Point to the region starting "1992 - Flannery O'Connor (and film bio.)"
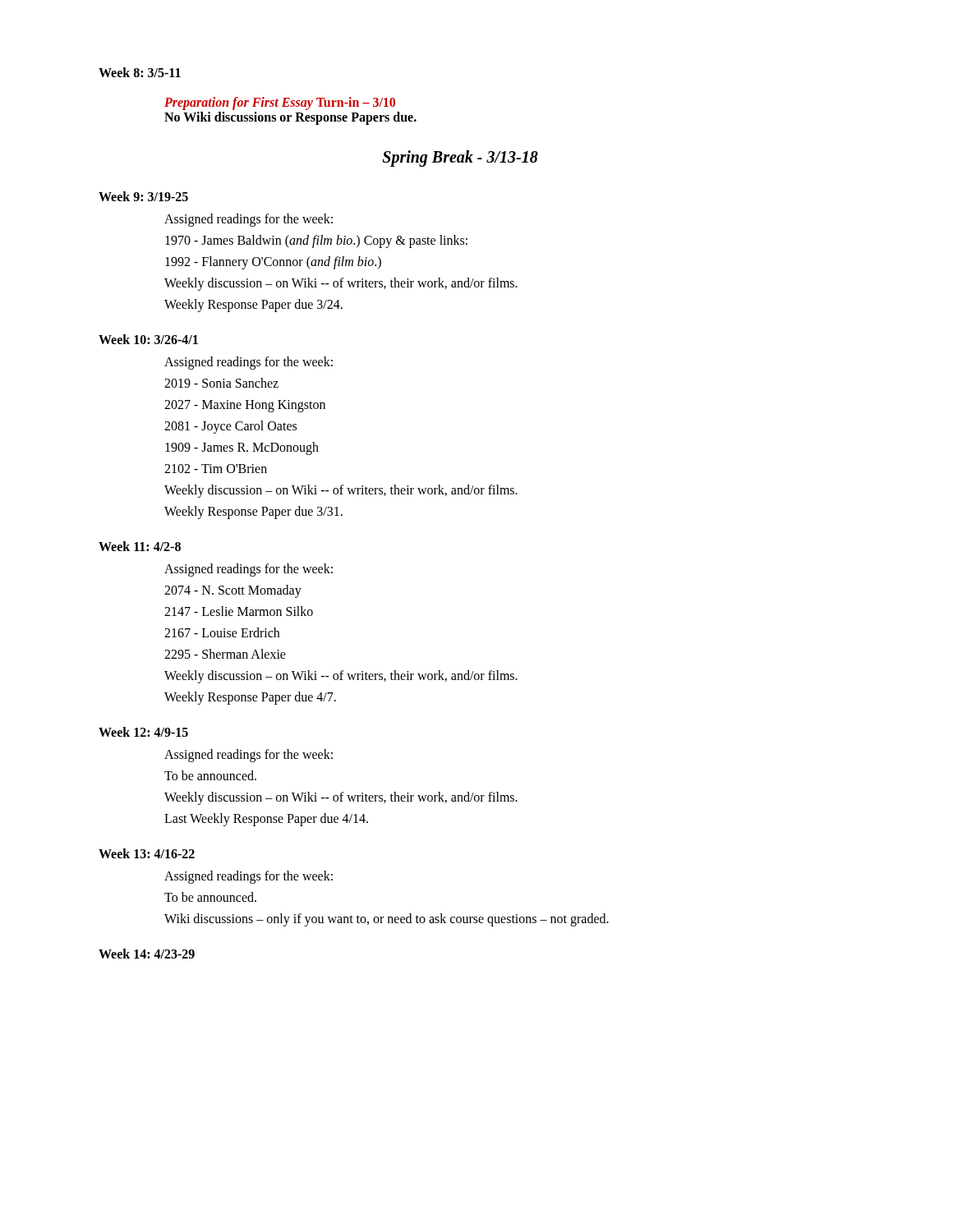This screenshot has width=953, height=1232. (x=273, y=262)
